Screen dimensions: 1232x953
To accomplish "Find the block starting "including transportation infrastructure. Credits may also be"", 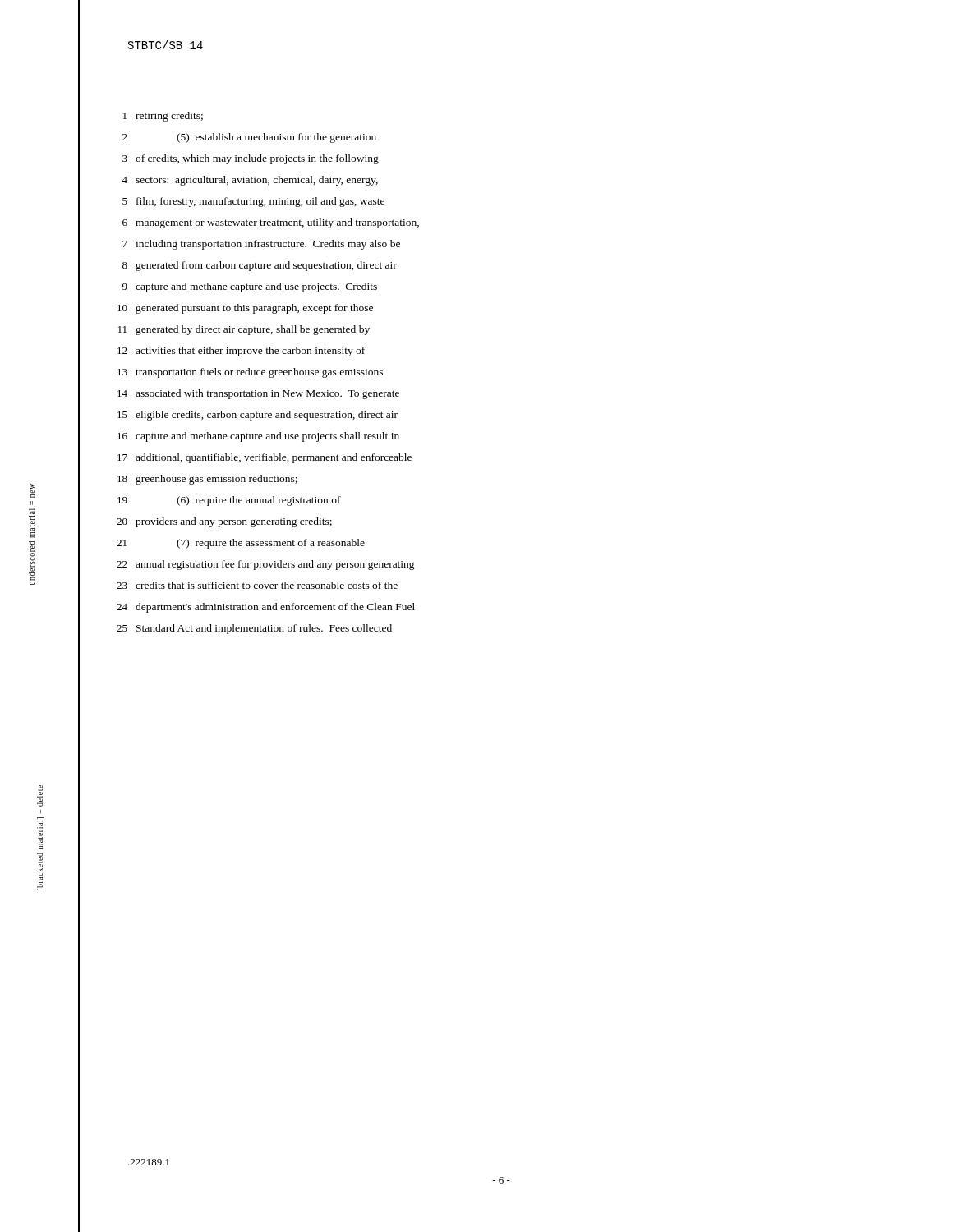I will [x=268, y=244].
